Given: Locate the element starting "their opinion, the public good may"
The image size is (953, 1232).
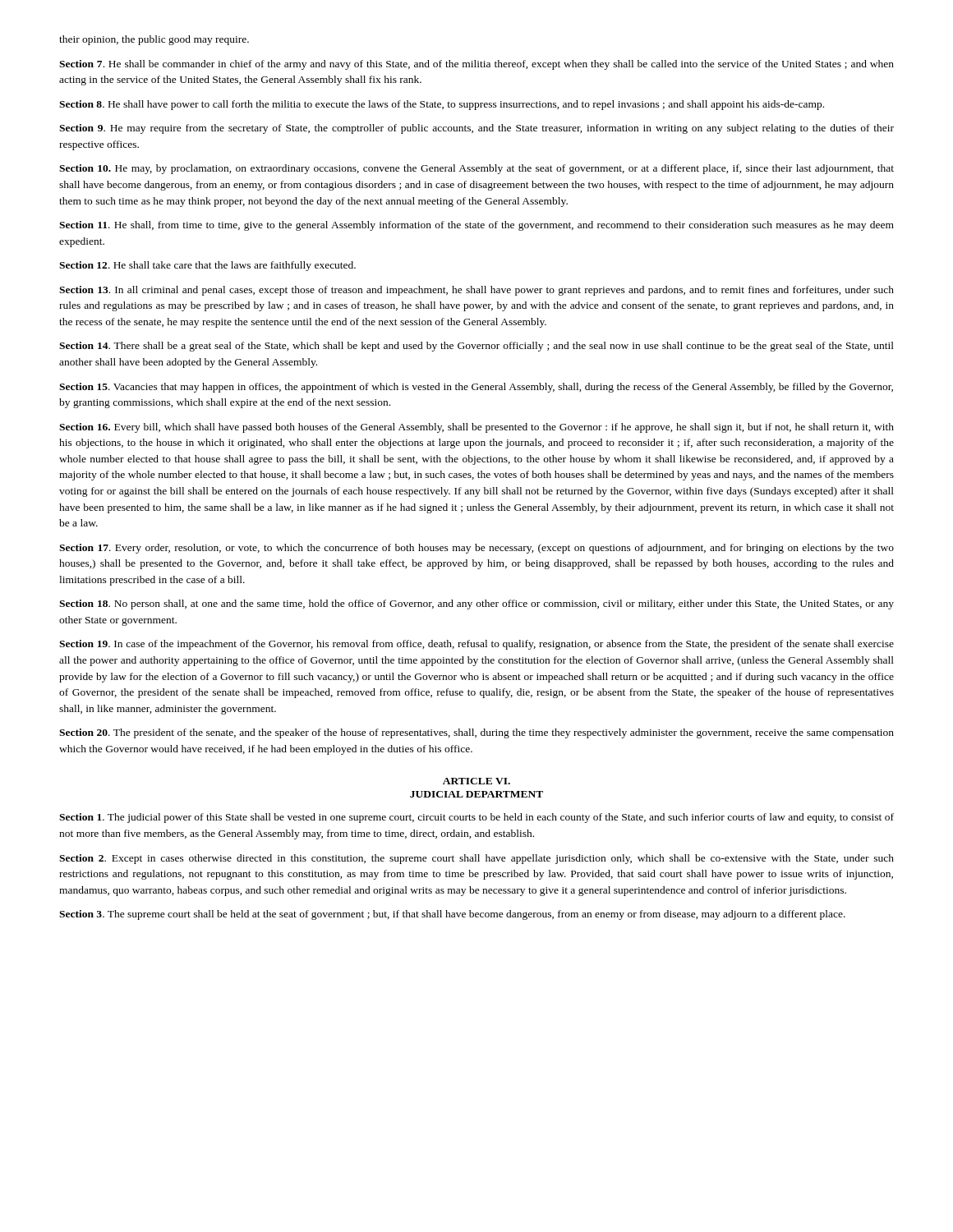Looking at the screenshot, I should pos(154,39).
